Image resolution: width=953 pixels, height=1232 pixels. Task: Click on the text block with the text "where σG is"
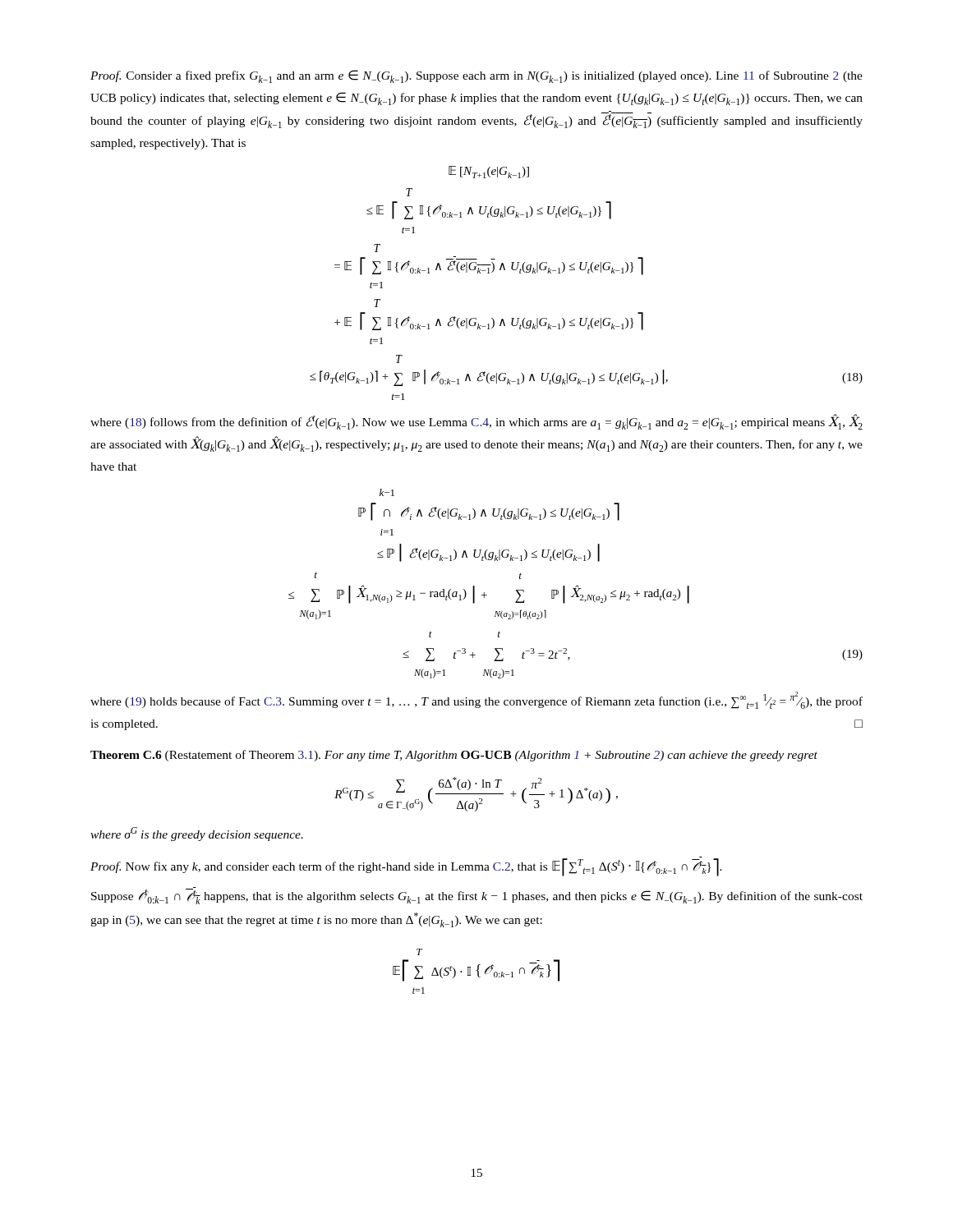197,833
